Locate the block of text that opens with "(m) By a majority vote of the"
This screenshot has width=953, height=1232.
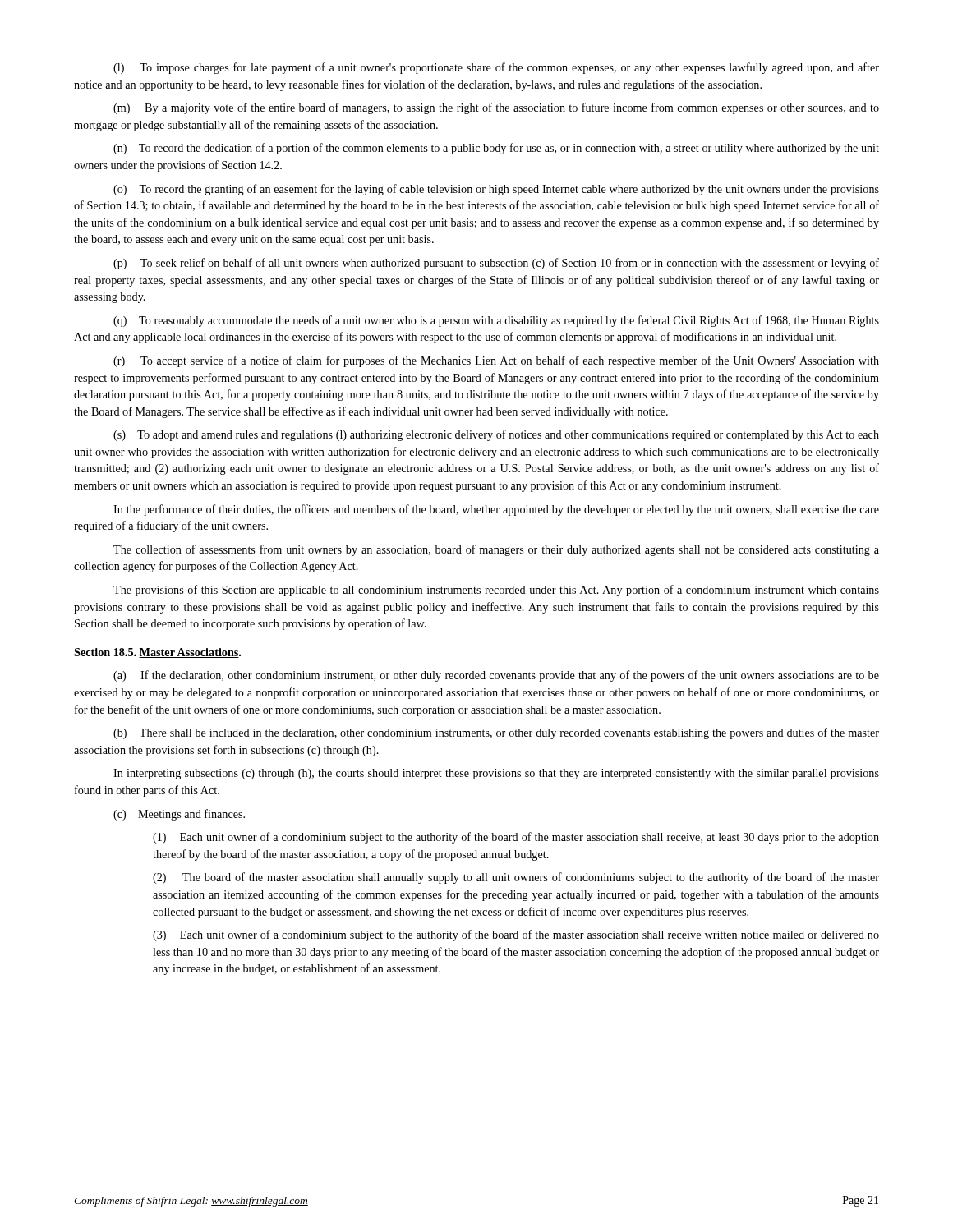tap(476, 116)
